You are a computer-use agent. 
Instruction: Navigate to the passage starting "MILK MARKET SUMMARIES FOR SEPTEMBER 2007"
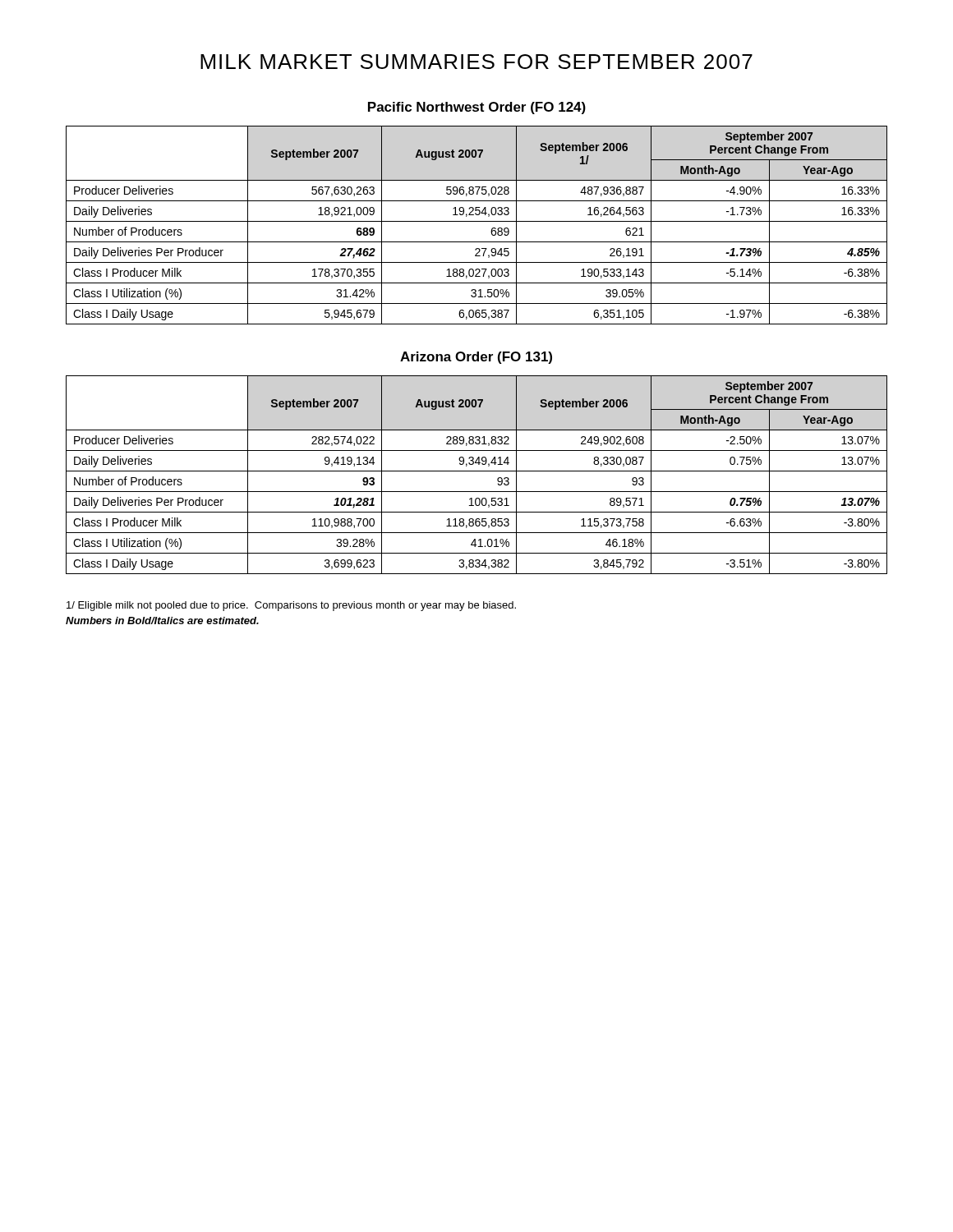476,62
